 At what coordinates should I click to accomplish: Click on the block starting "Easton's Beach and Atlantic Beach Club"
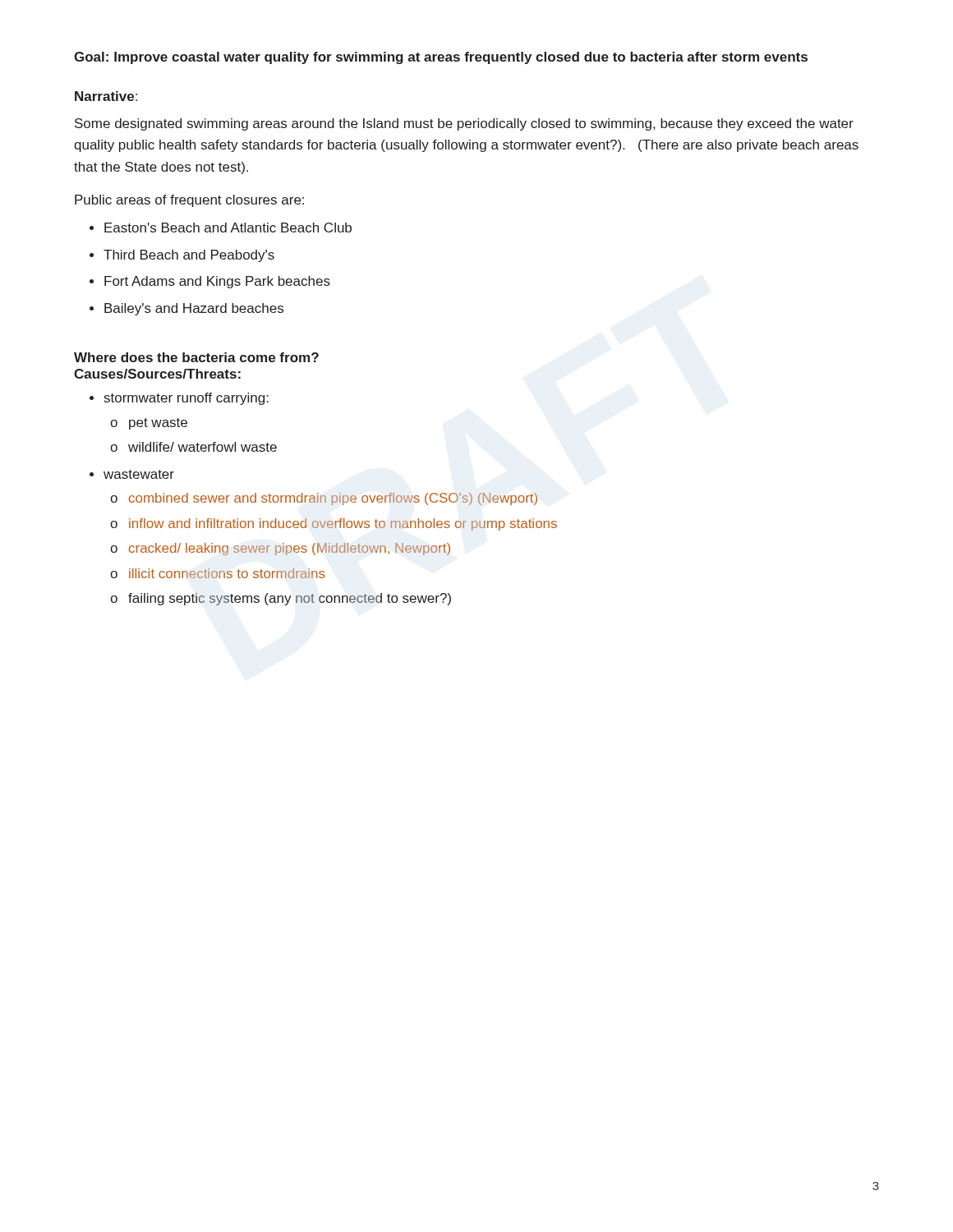228,228
